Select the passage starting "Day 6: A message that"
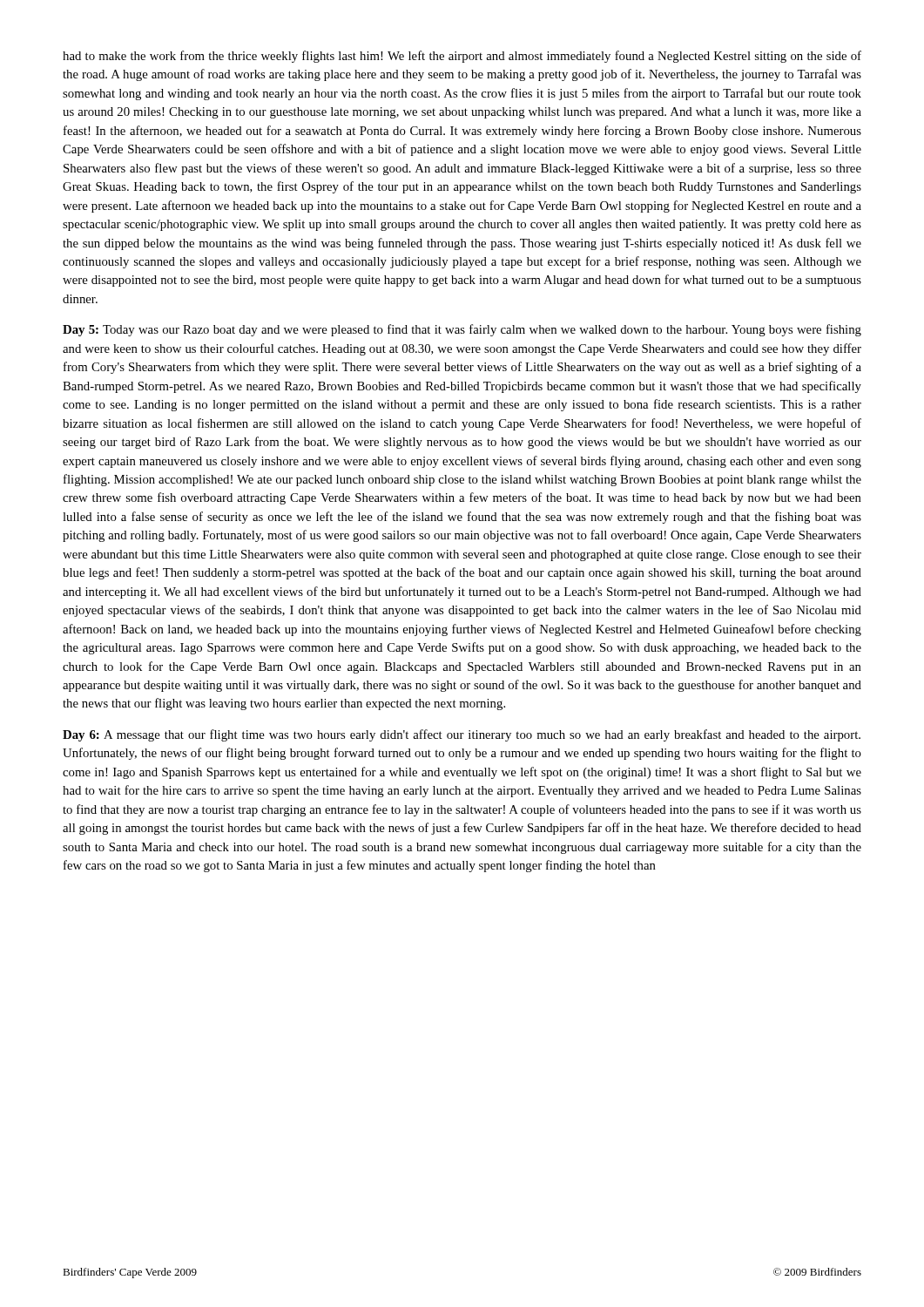 point(462,800)
